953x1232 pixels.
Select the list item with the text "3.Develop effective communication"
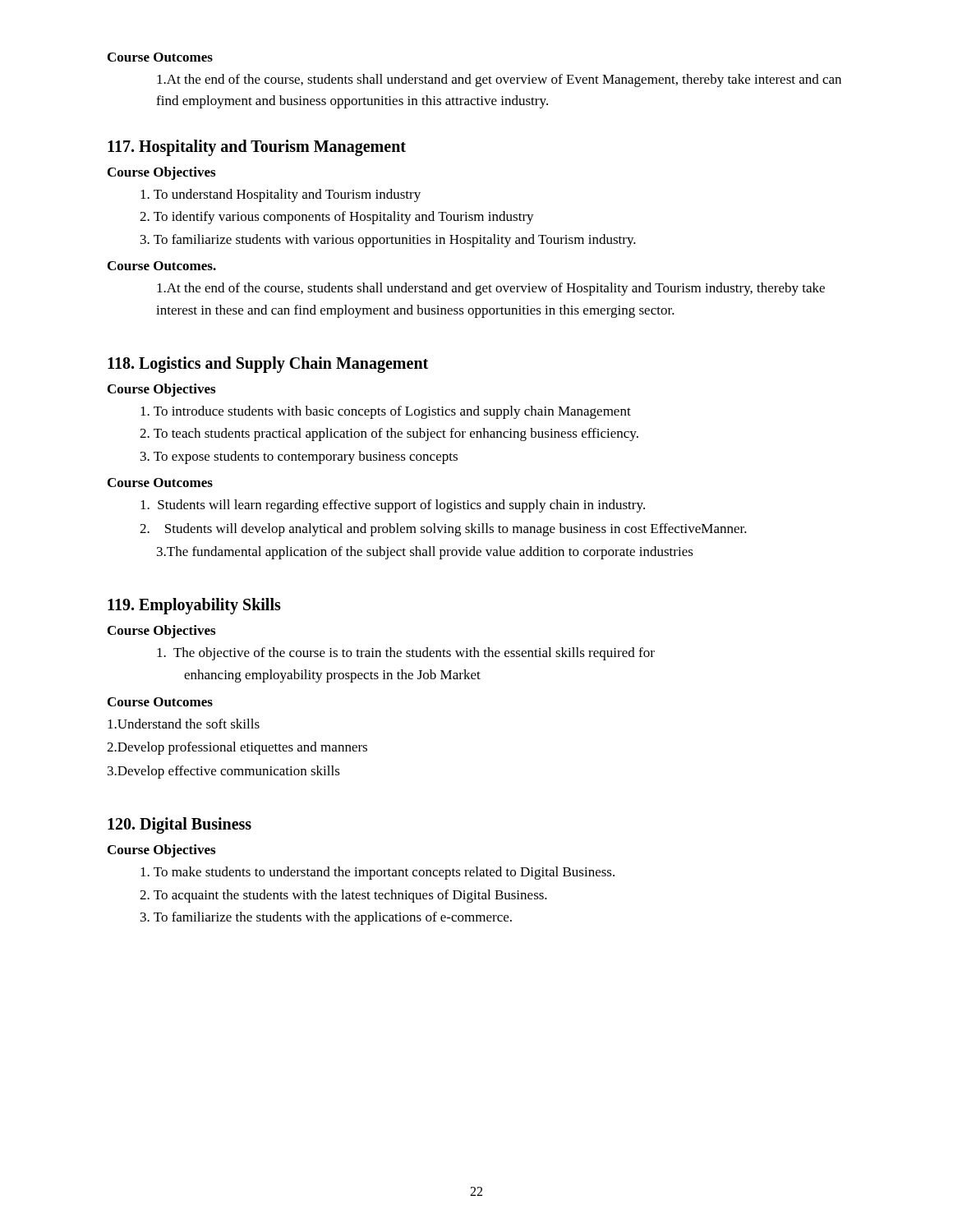click(223, 771)
